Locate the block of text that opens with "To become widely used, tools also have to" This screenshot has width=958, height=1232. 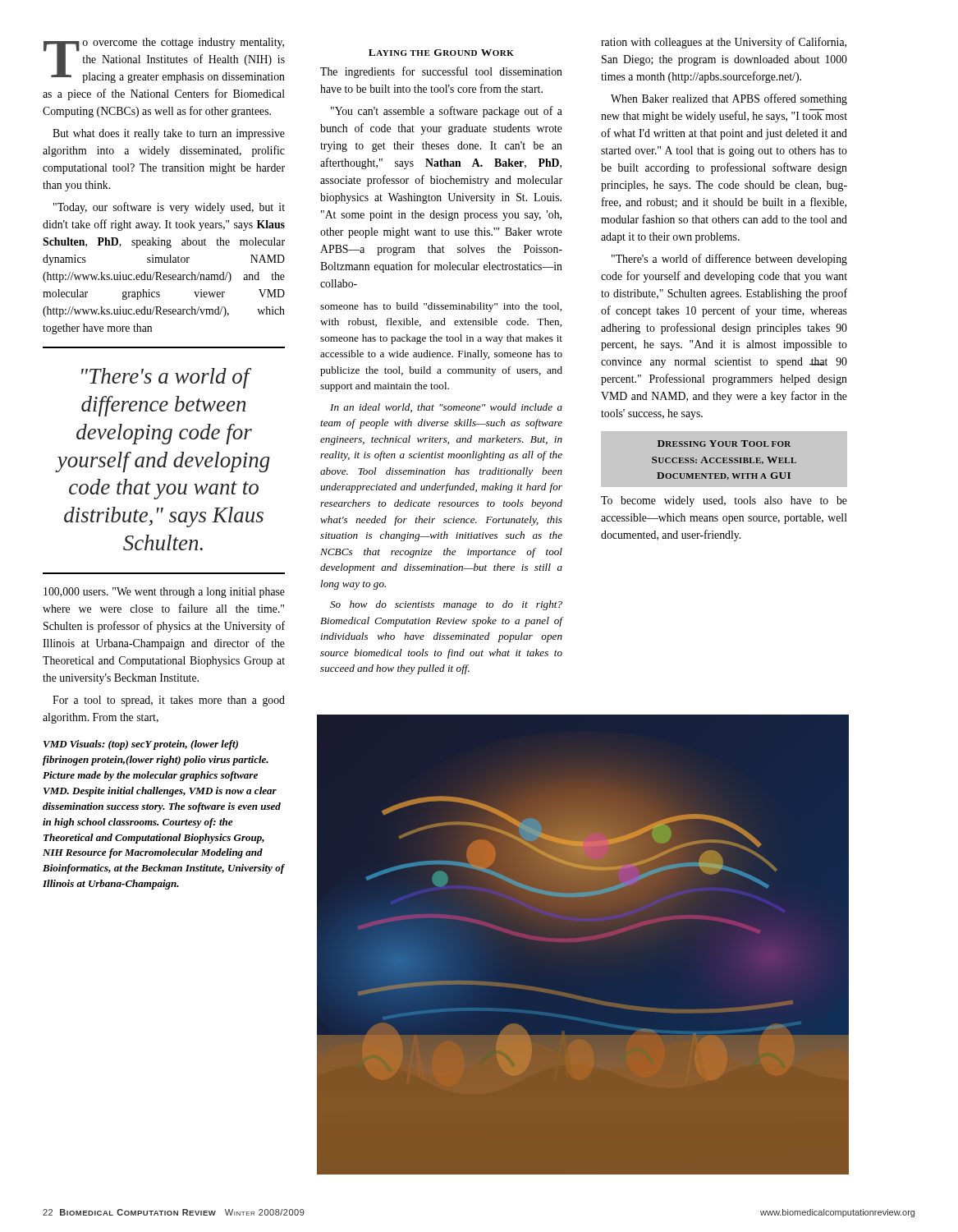click(x=724, y=519)
